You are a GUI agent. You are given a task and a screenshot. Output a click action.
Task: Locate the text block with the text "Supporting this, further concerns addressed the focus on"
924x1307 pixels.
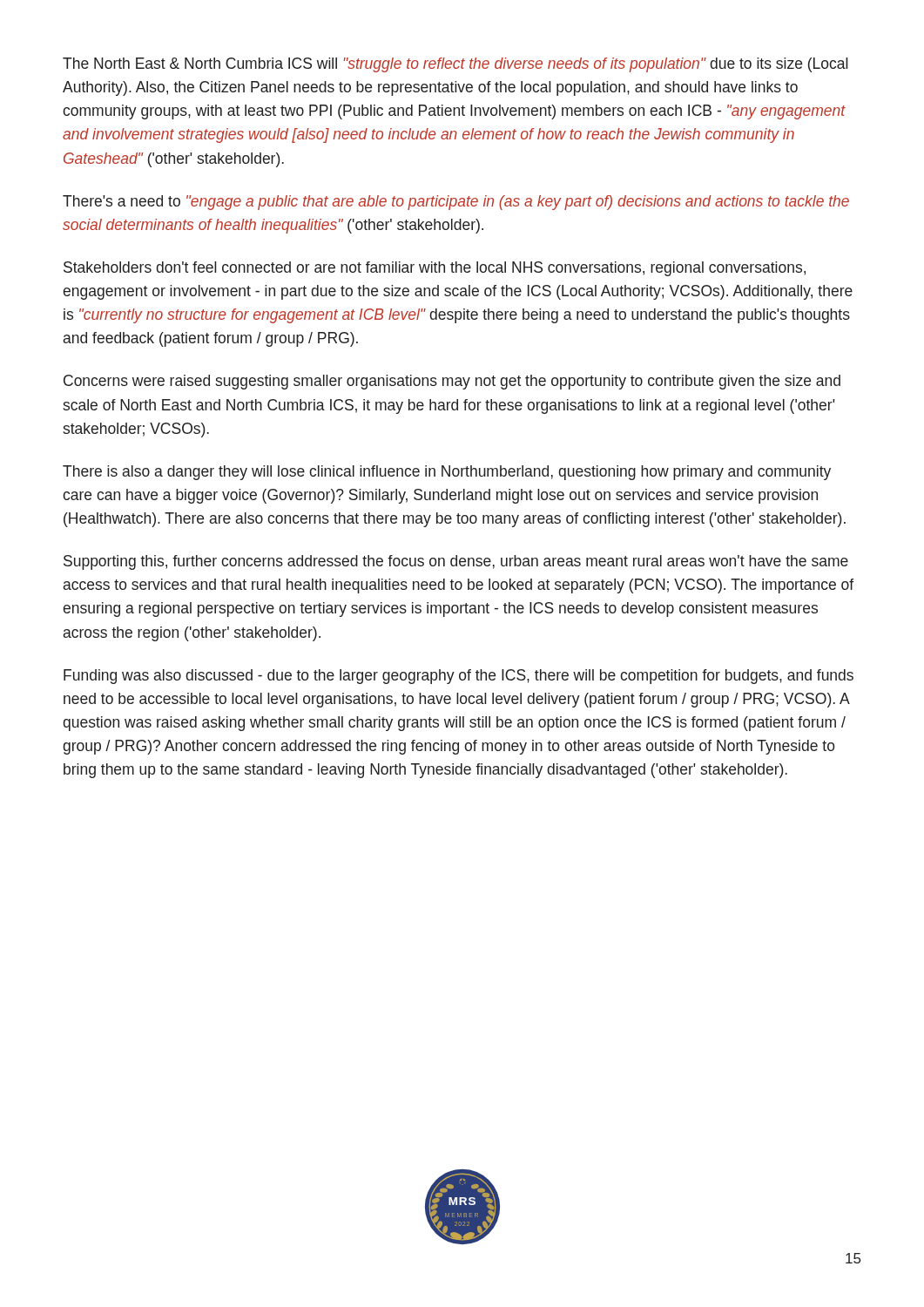click(x=458, y=597)
